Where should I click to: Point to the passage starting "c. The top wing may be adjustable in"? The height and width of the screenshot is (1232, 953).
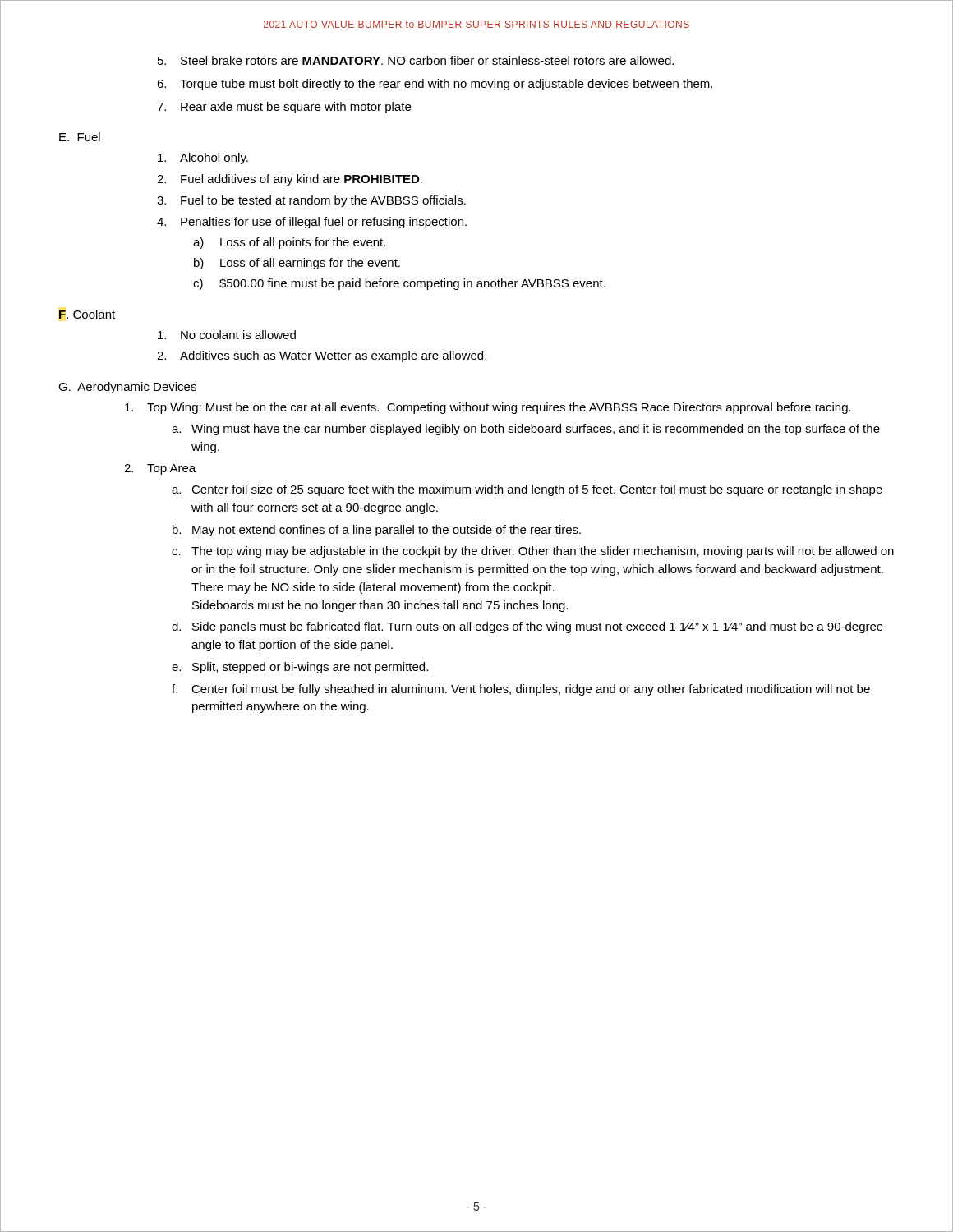tap(533, 578)
